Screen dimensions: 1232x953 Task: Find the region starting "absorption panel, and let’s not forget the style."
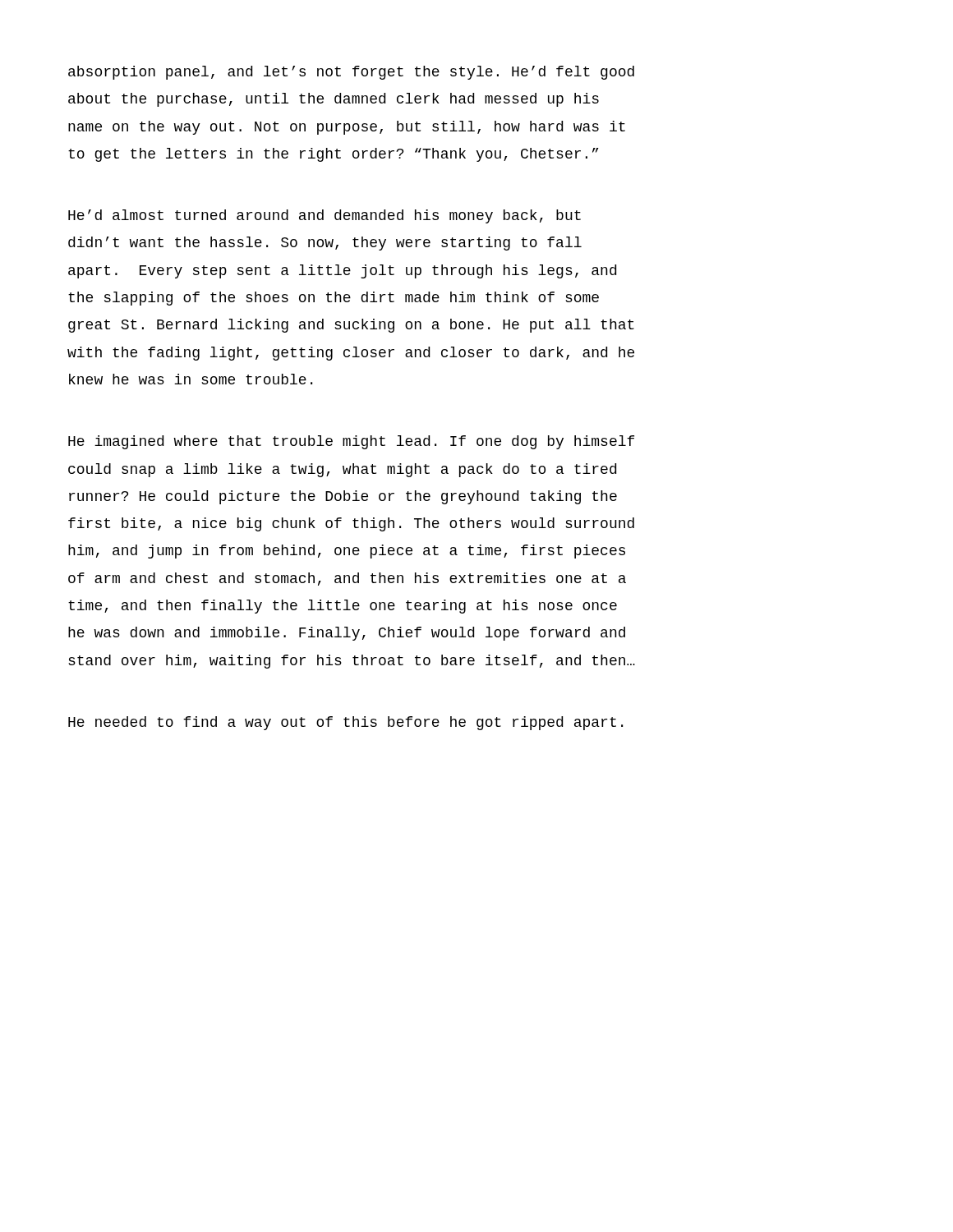pos(351,113)
